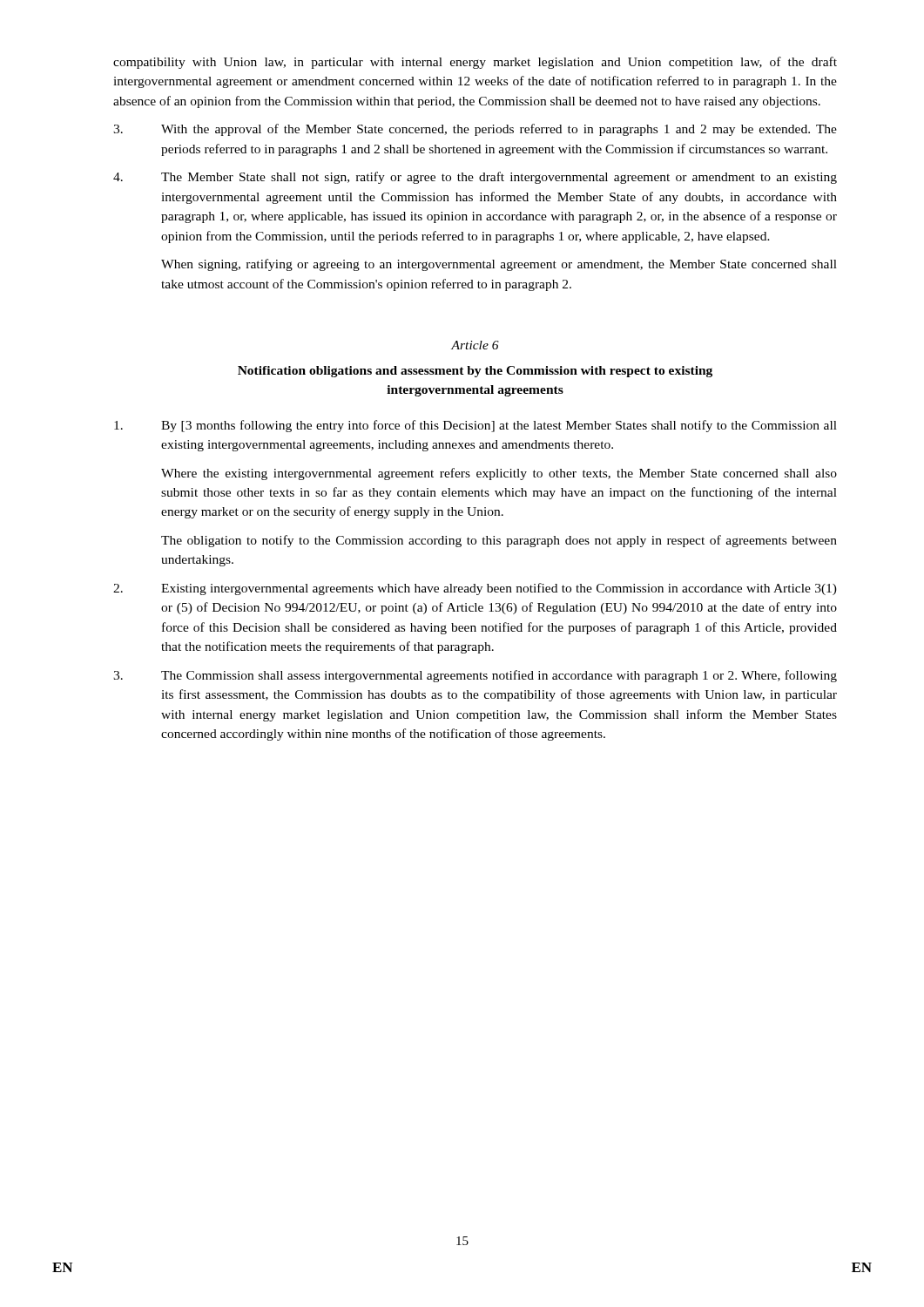Where is the passage that starts "Where the existing intergovernmental agreement"?
Screen dimensions: 1307x924
click(x=499, y=492)
